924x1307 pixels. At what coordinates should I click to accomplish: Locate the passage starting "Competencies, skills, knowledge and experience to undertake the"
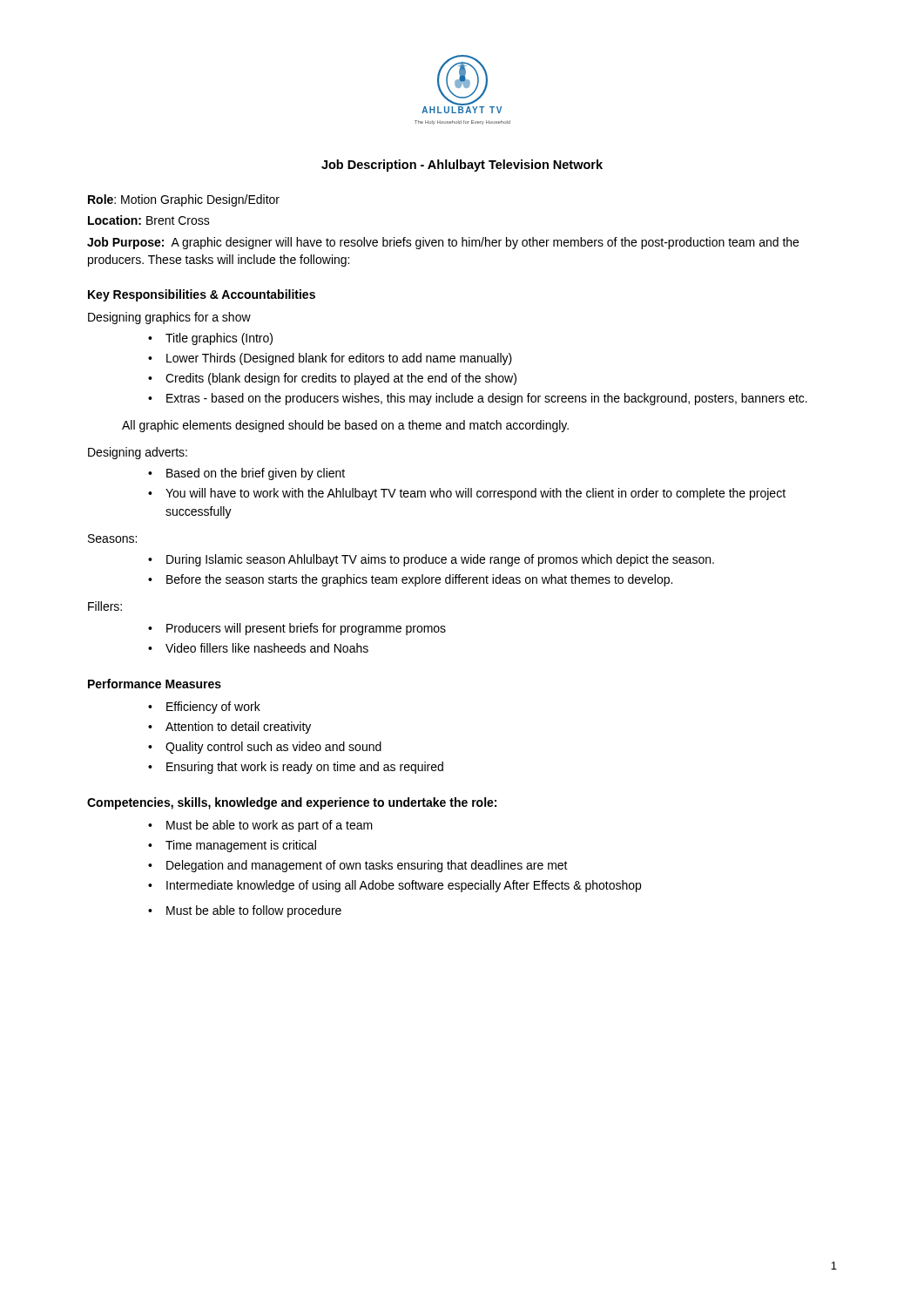pos(292,802)
